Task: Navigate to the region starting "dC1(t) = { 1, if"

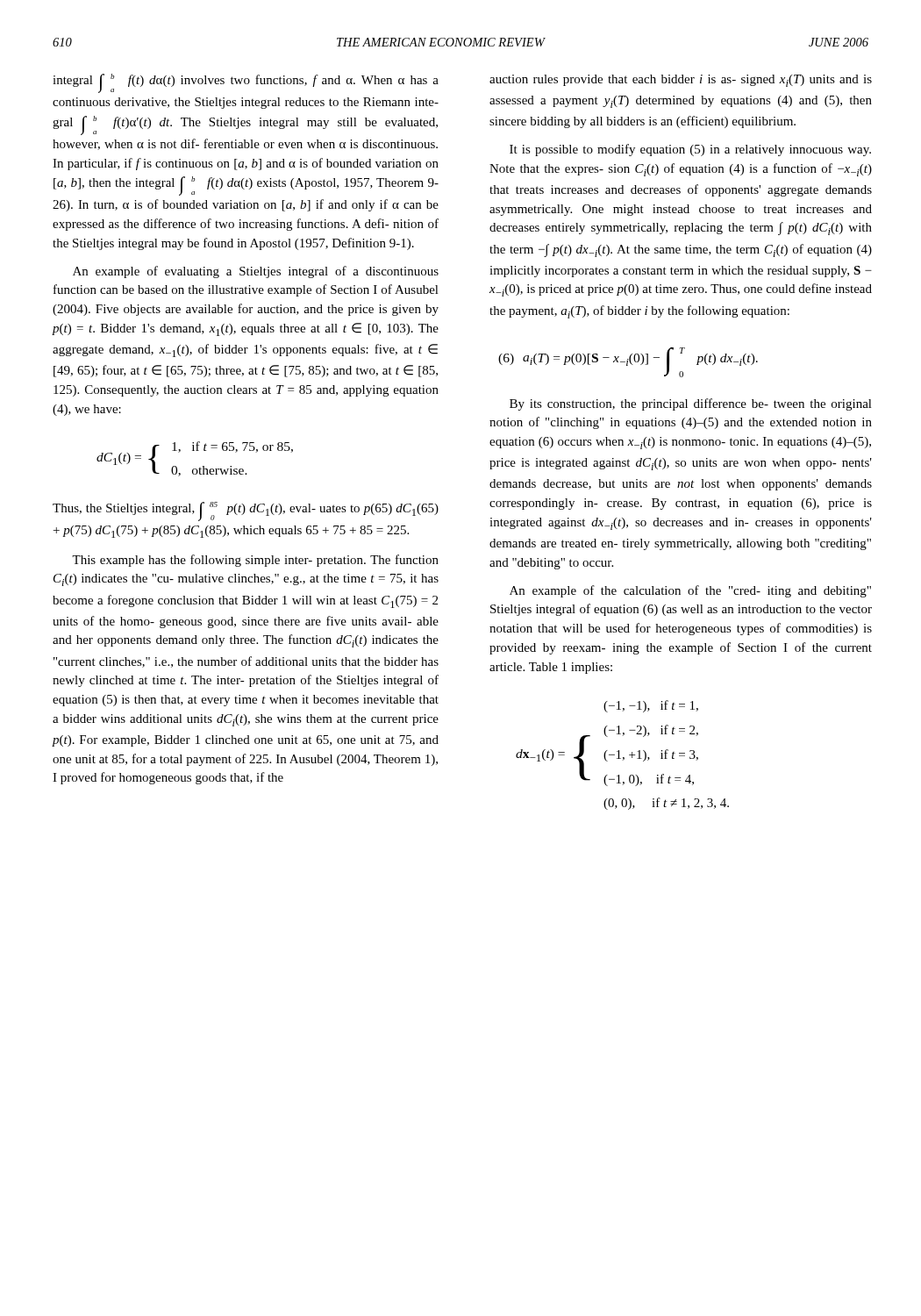Action: tap(195, 458)
